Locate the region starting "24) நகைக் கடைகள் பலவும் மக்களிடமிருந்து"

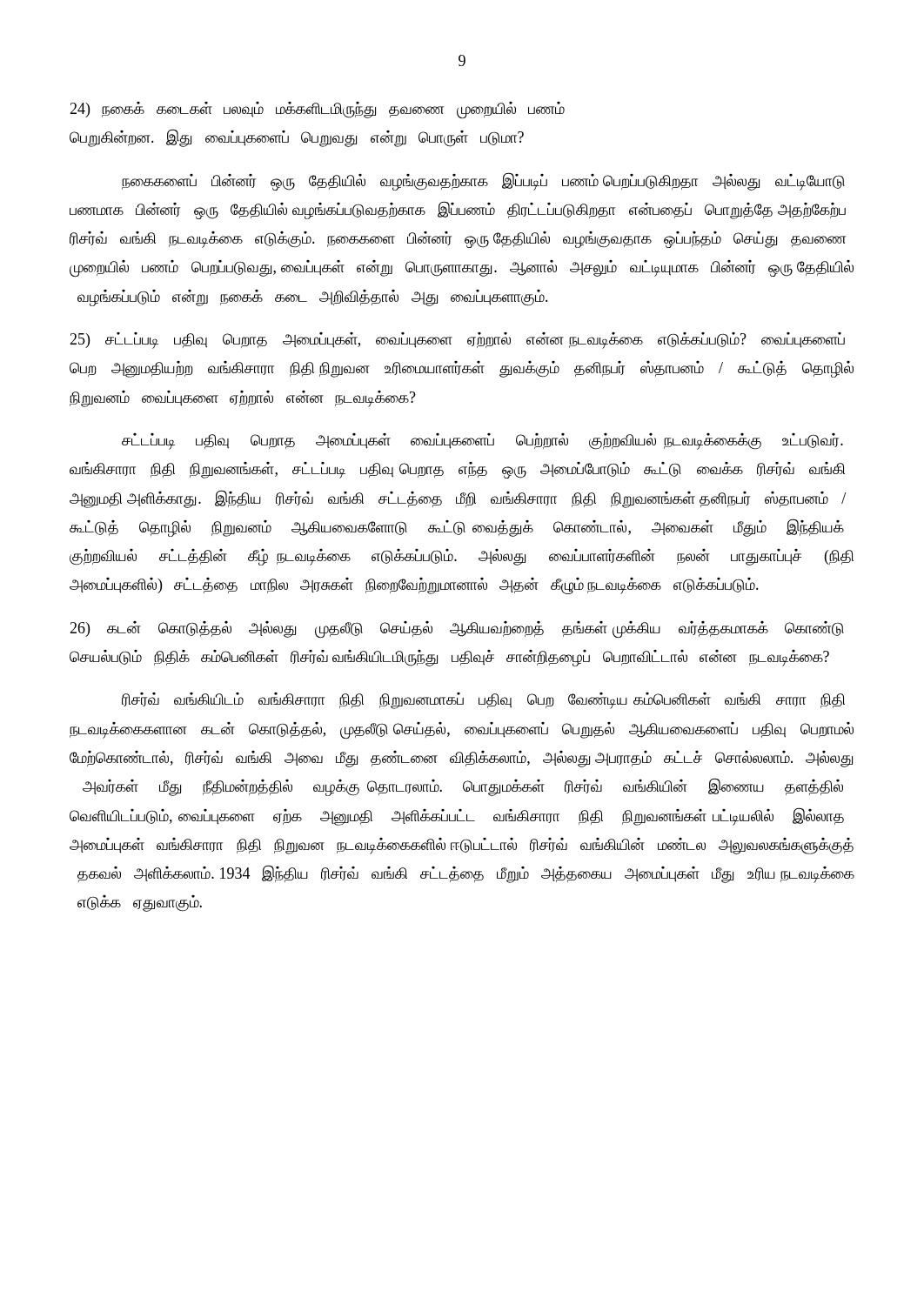pyautogui.click(x=317, y=123)
